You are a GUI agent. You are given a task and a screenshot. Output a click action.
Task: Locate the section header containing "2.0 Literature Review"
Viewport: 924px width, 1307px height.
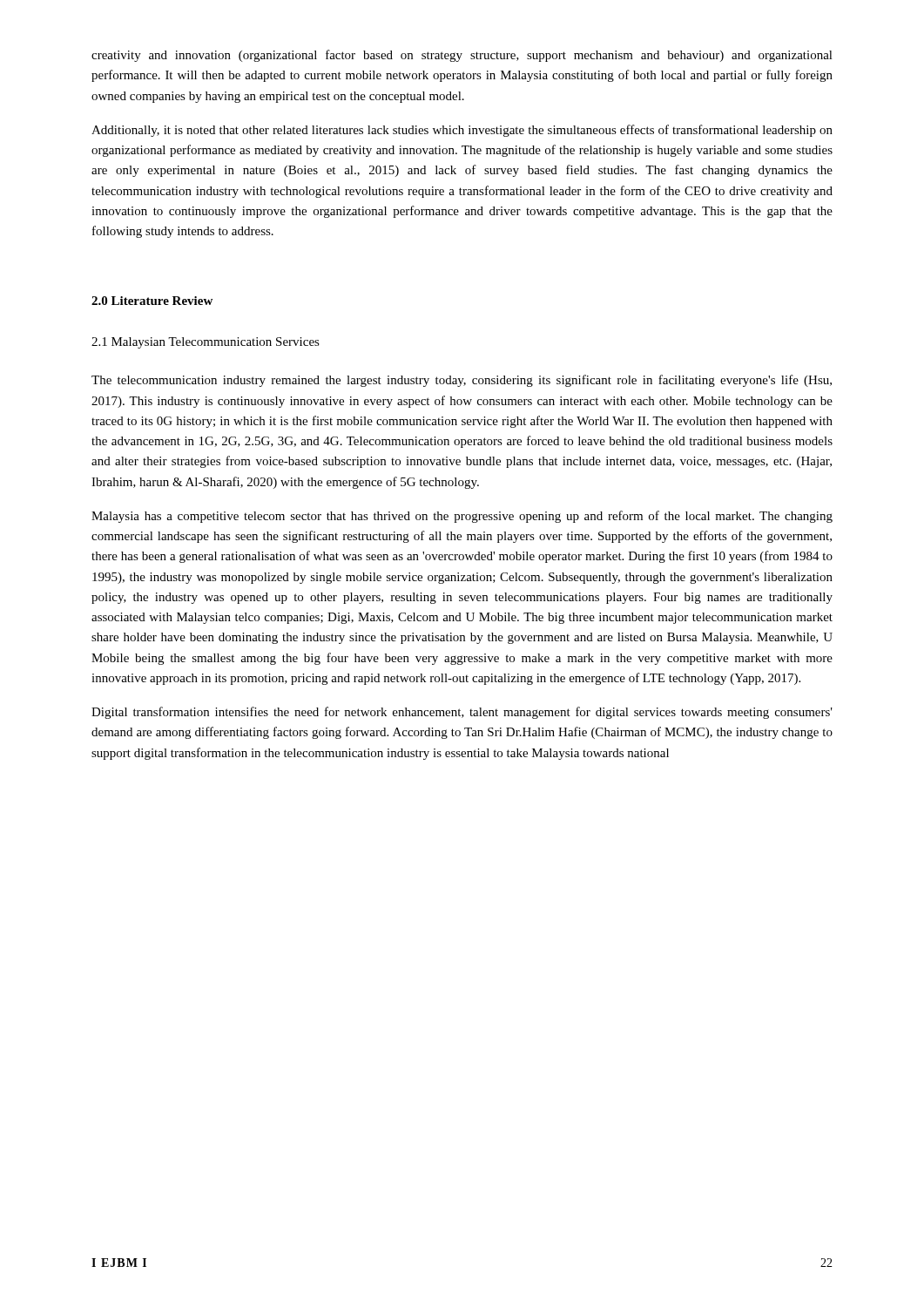pos(152,301)
